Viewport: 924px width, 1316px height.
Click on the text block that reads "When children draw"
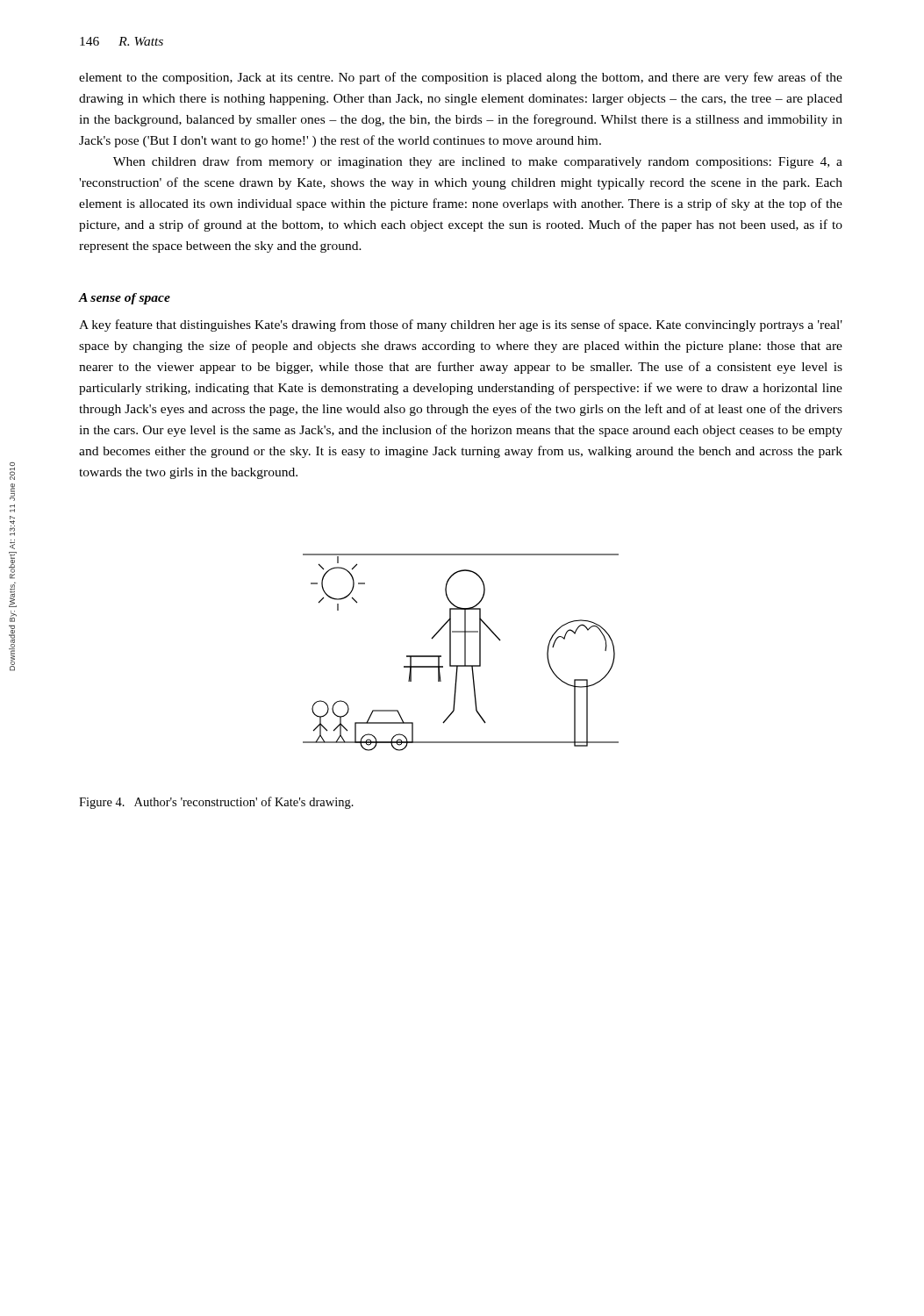(461, 204)
